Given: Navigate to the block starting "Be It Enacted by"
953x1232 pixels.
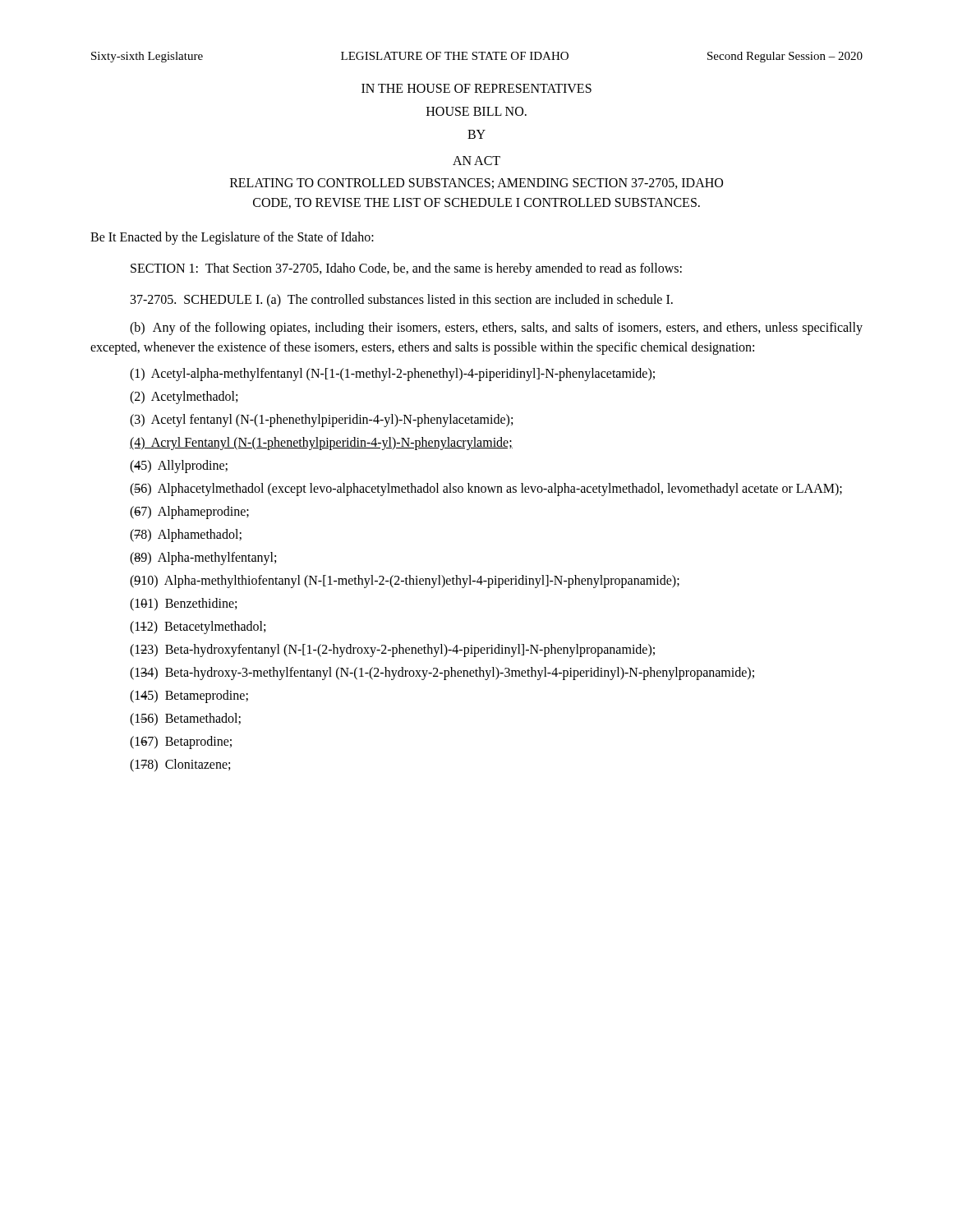Looking at the screenshot, I should click(232, 237).
